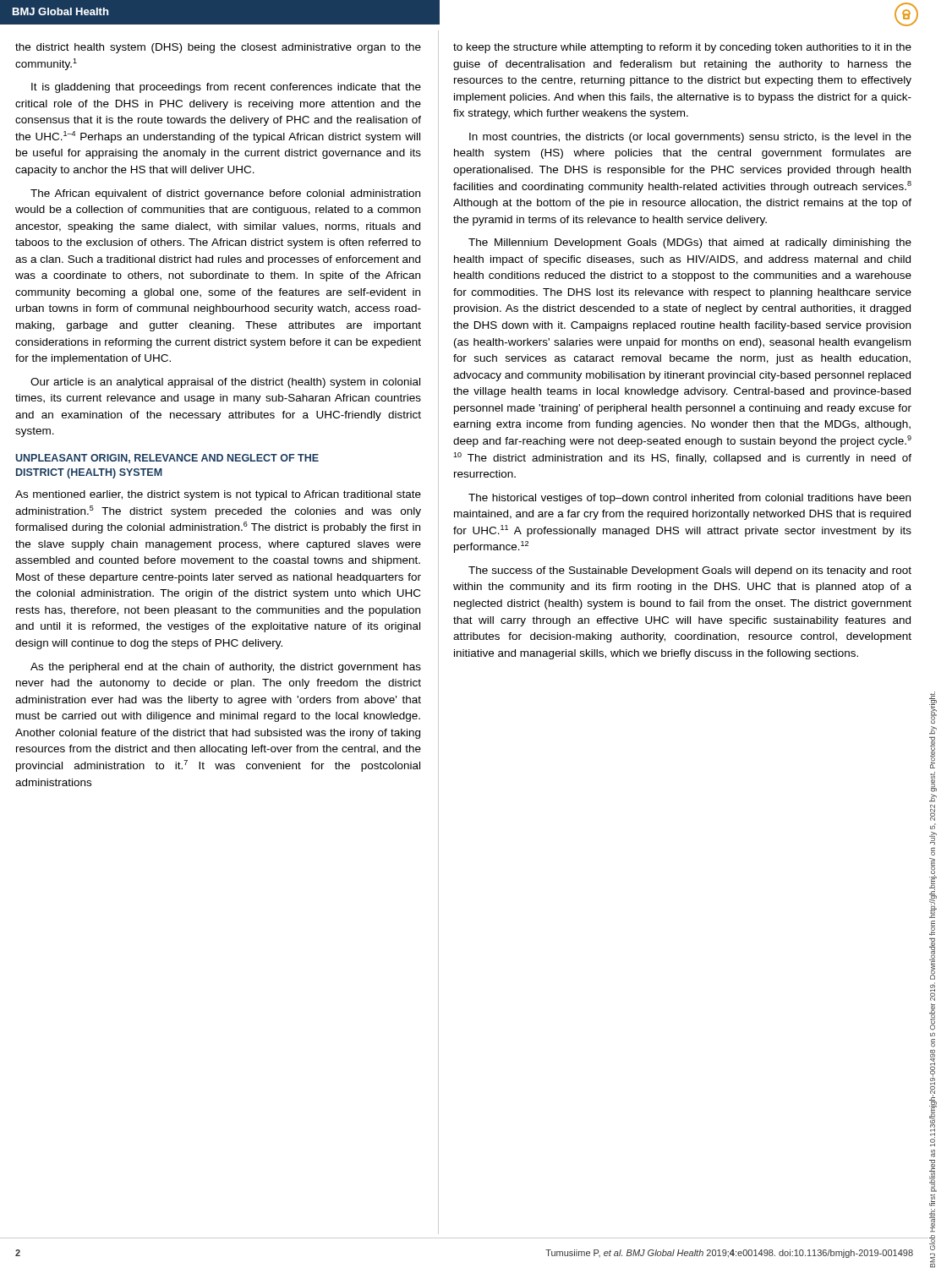Point to the block beginning "to keep the structure while"

click(x=682, y=350)
